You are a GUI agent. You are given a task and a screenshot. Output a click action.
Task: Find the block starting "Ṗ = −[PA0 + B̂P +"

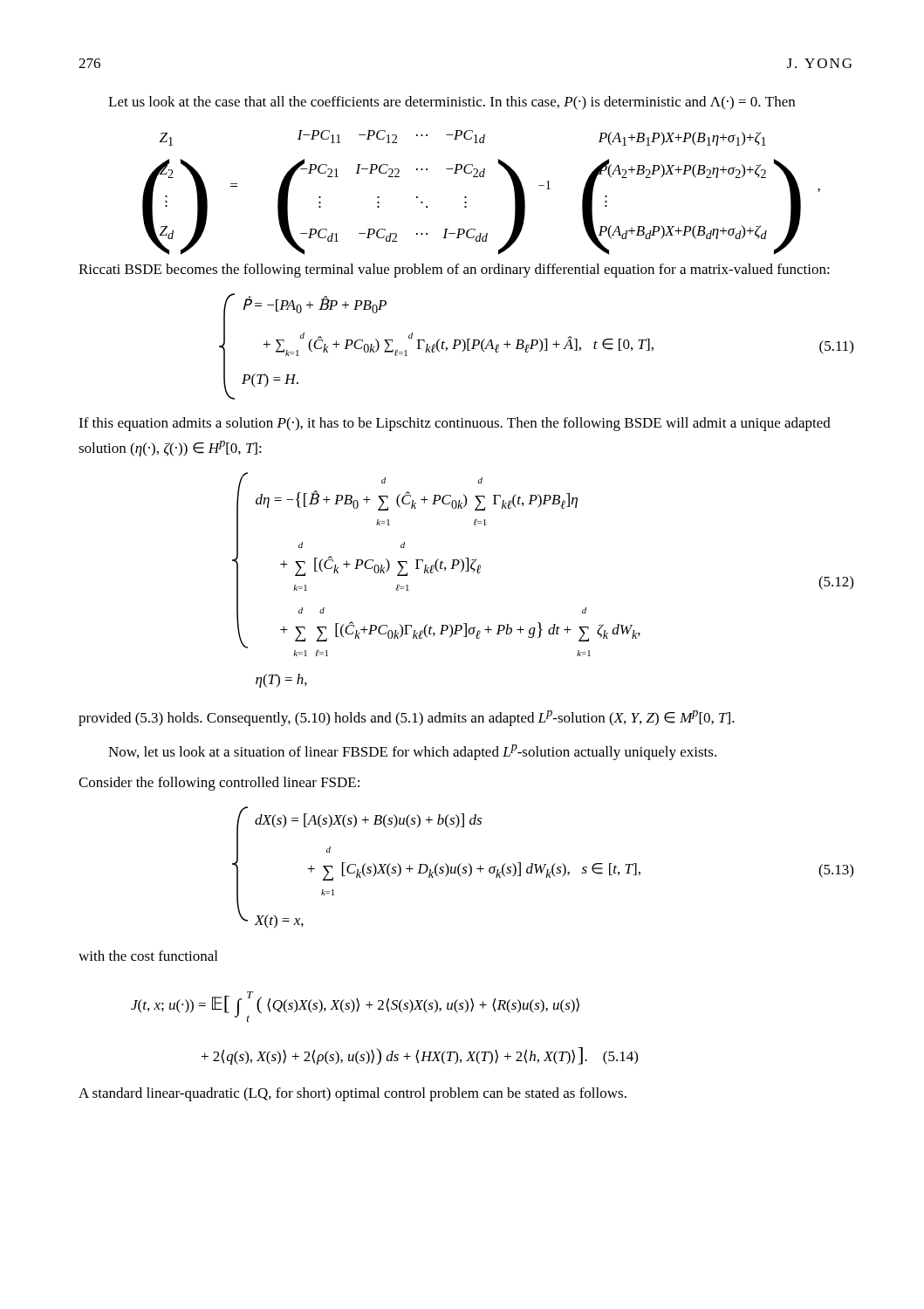(466, 346)
